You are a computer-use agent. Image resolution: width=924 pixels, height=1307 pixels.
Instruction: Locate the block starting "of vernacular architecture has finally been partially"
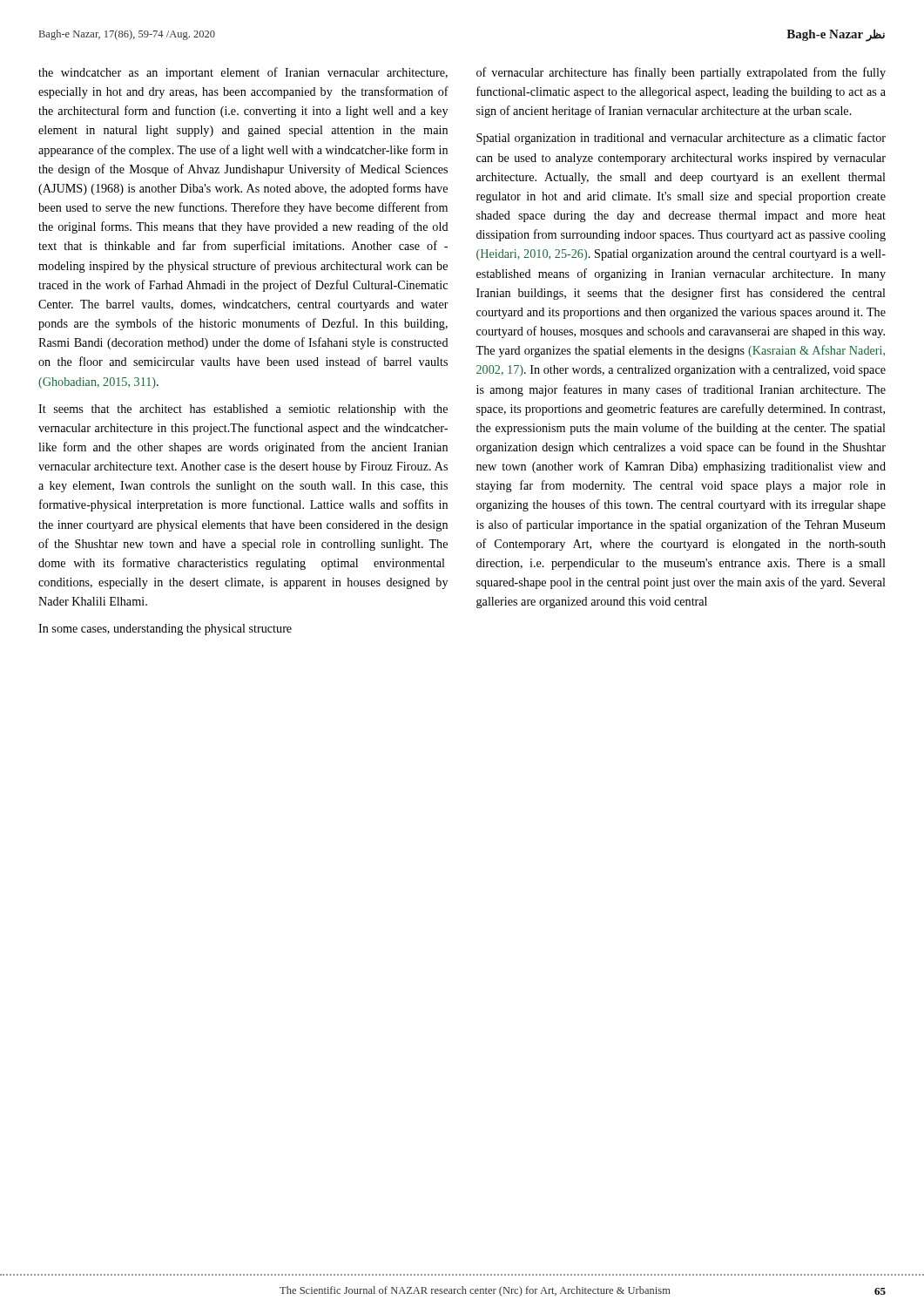coord(681,337)
